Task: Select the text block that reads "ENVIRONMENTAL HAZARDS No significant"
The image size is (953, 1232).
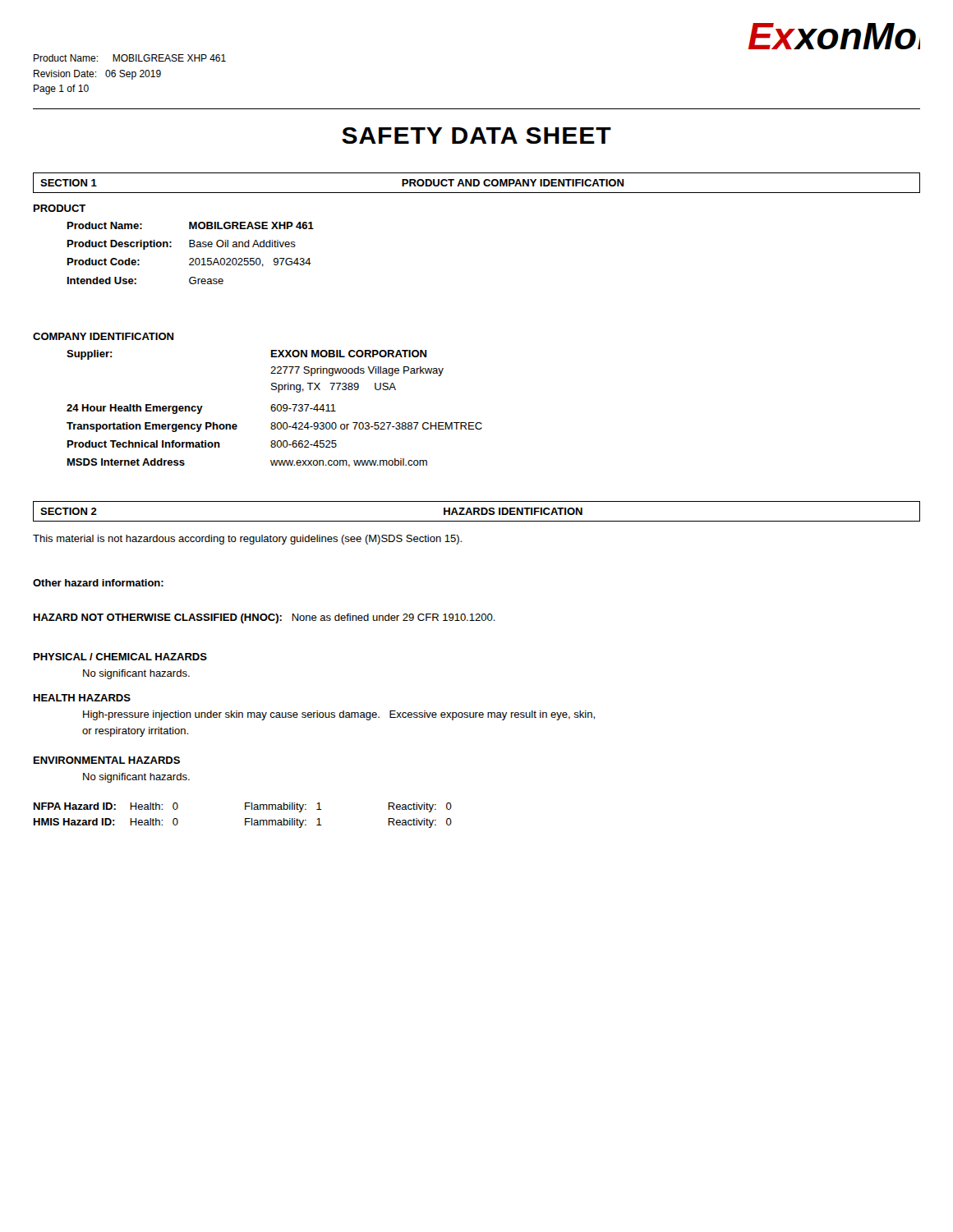Action: click(112, 768)
